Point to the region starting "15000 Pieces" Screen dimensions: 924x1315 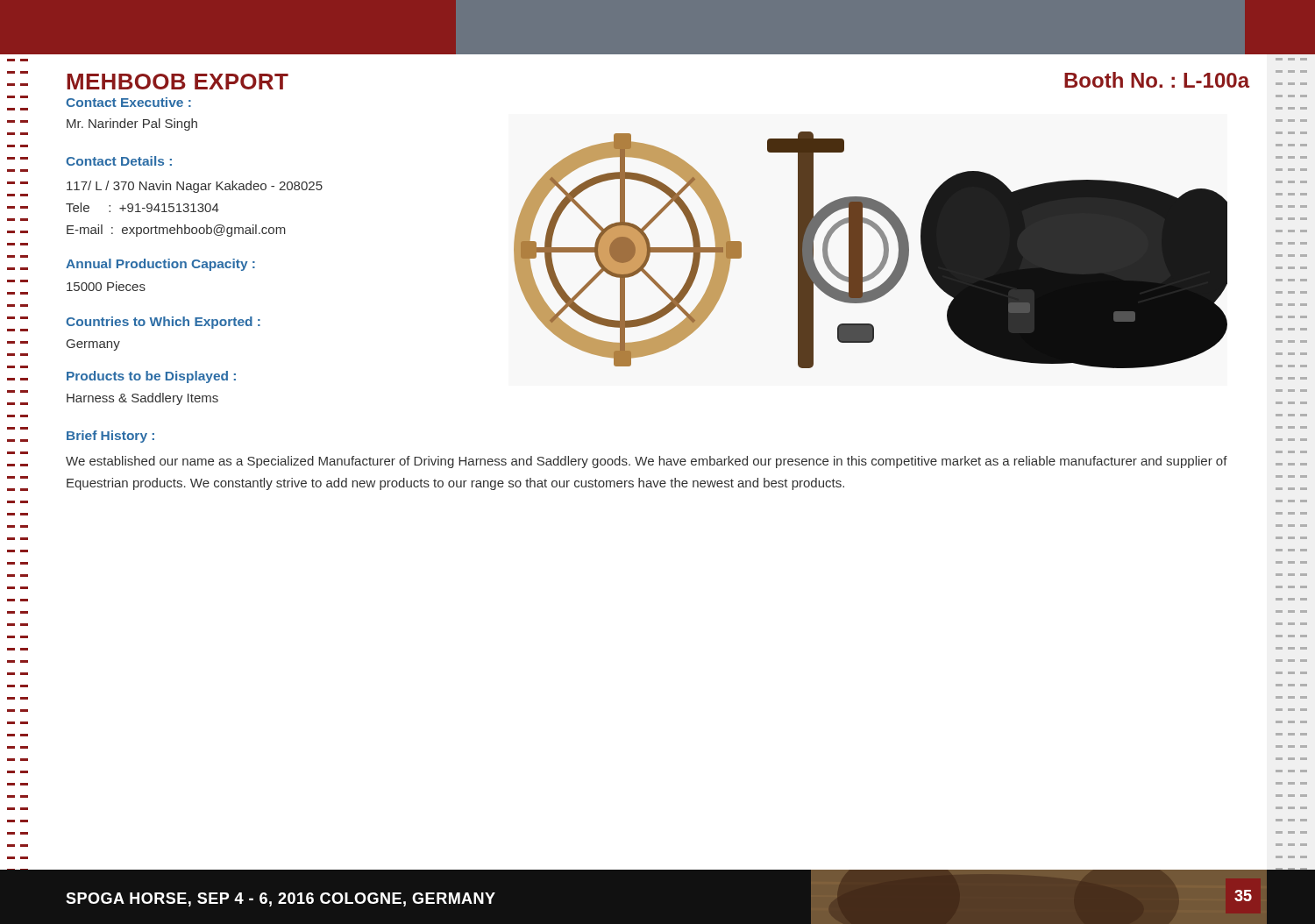106,286
